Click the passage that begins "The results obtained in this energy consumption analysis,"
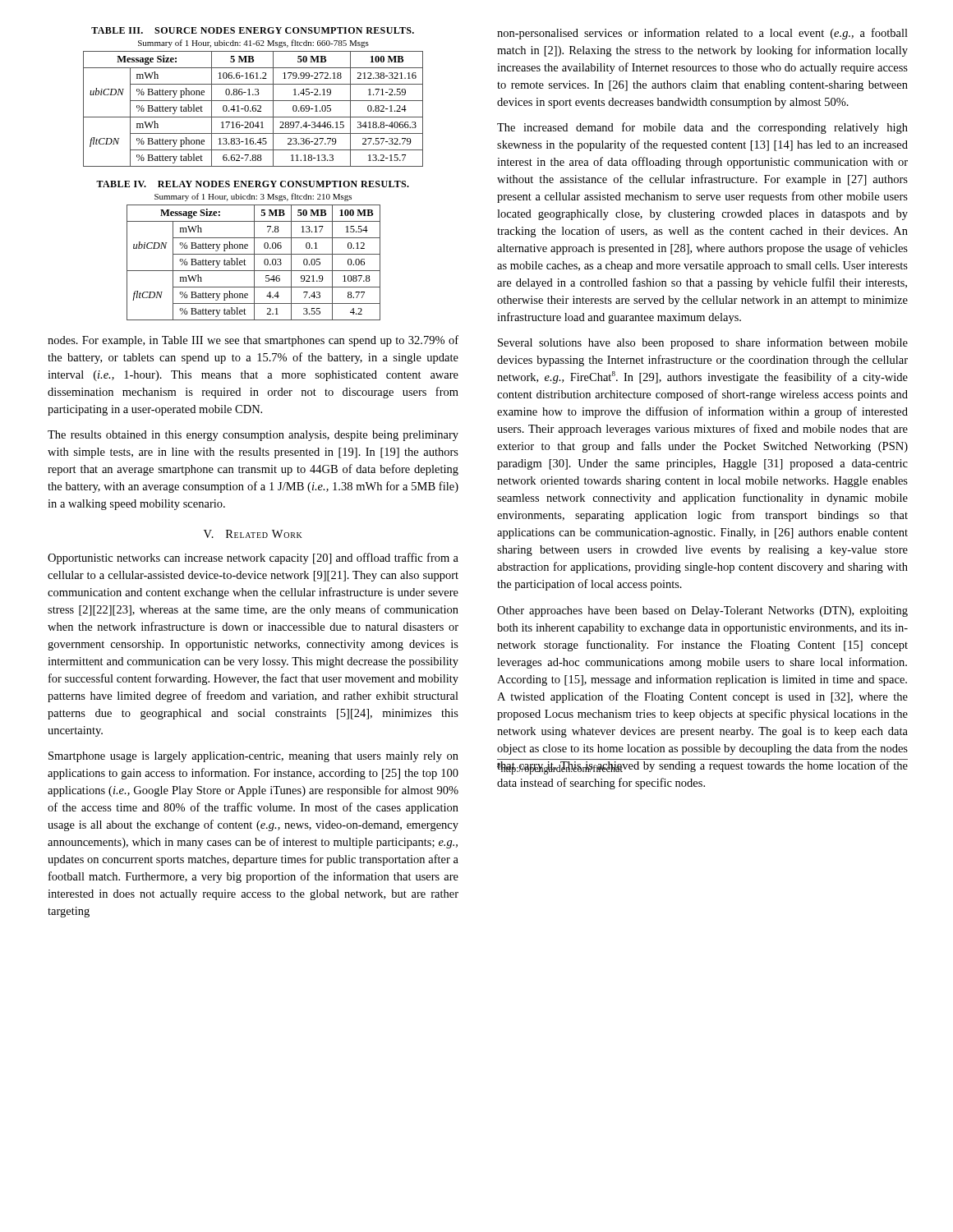 coord(253,469)
